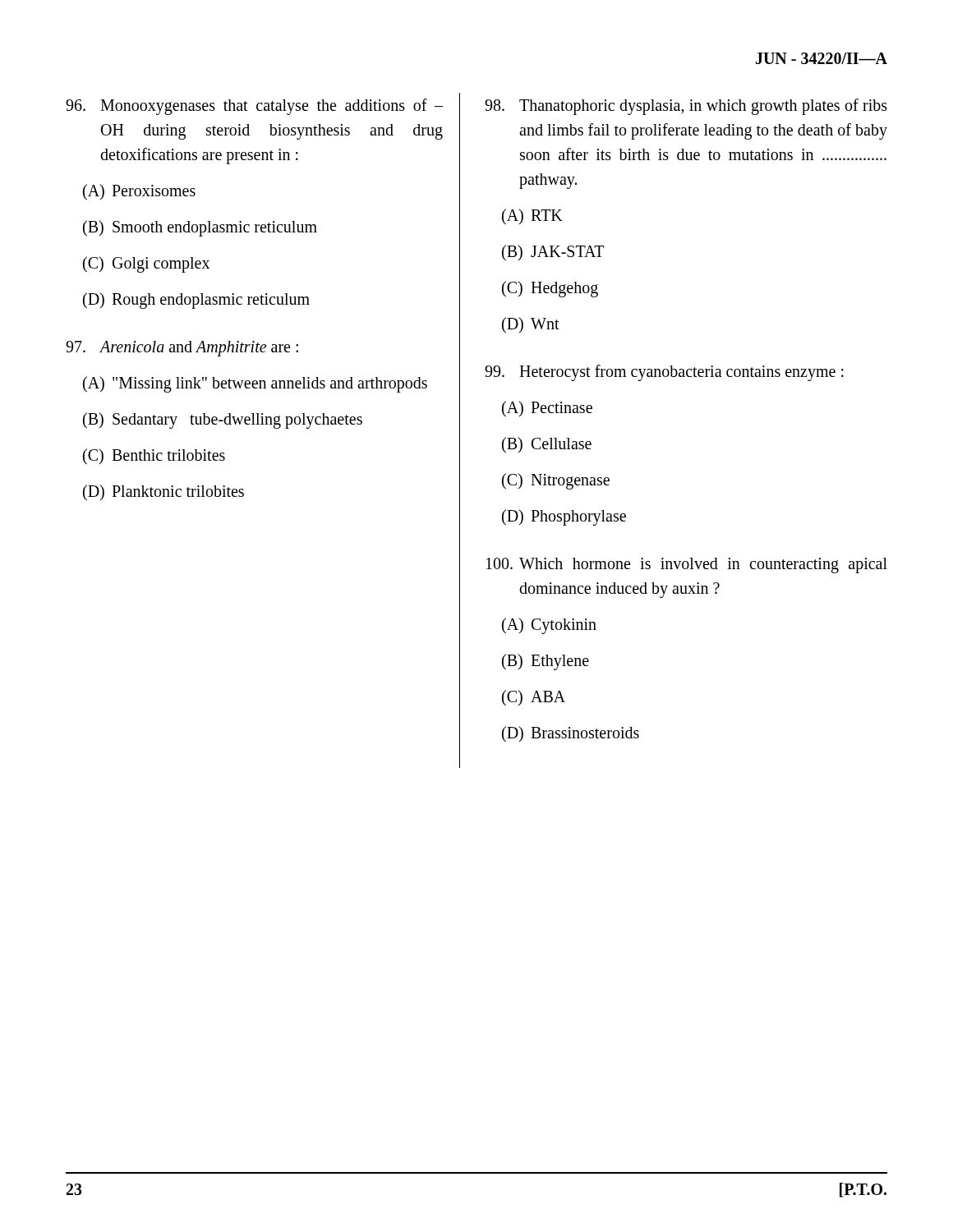Screen dimensions: 1232x953
Task: Find the passage starting "96. Monooxygenases that catalyse the"
Action: [x=254, y=107]
